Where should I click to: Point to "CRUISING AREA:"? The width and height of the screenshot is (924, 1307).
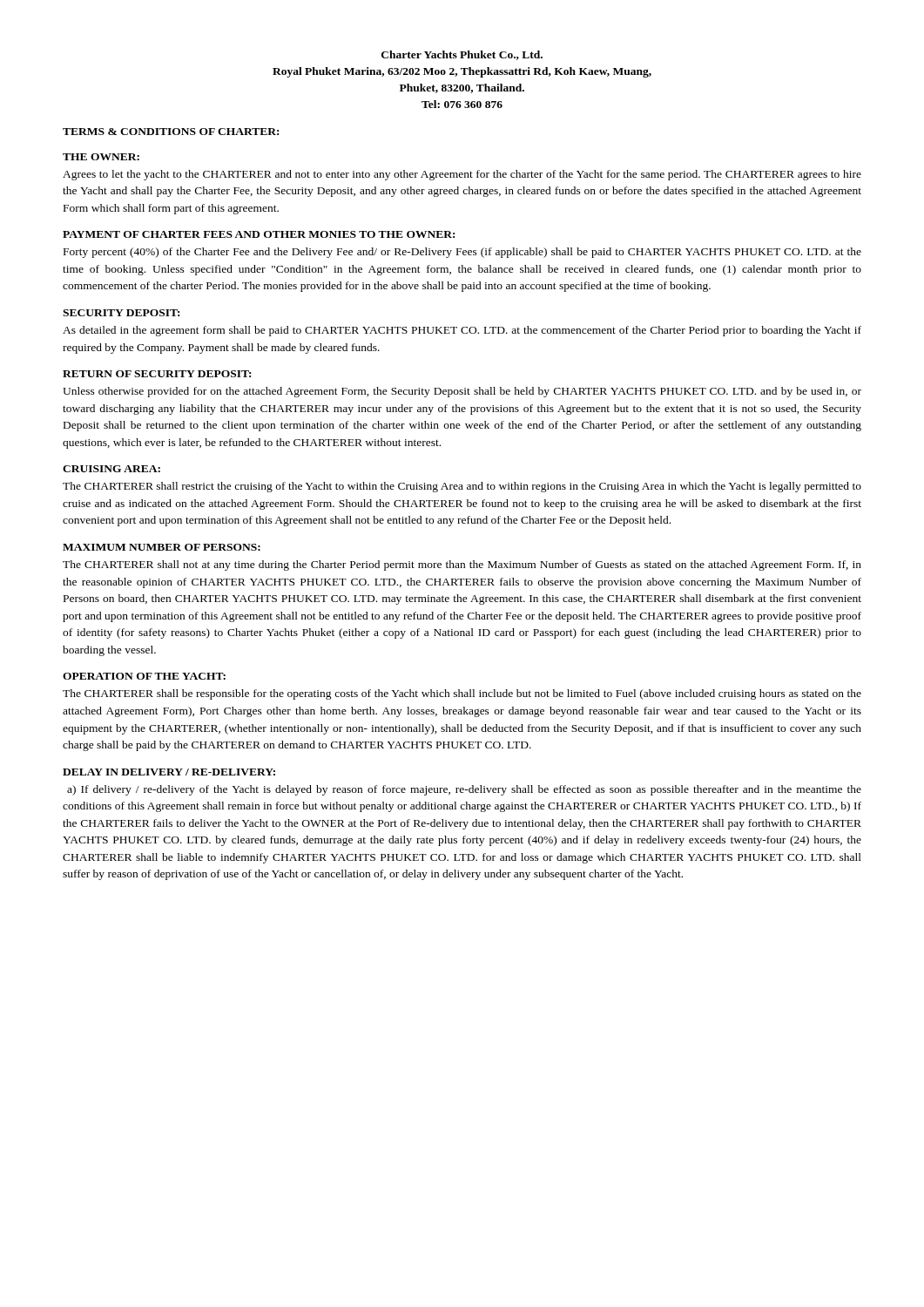(112, 469)
